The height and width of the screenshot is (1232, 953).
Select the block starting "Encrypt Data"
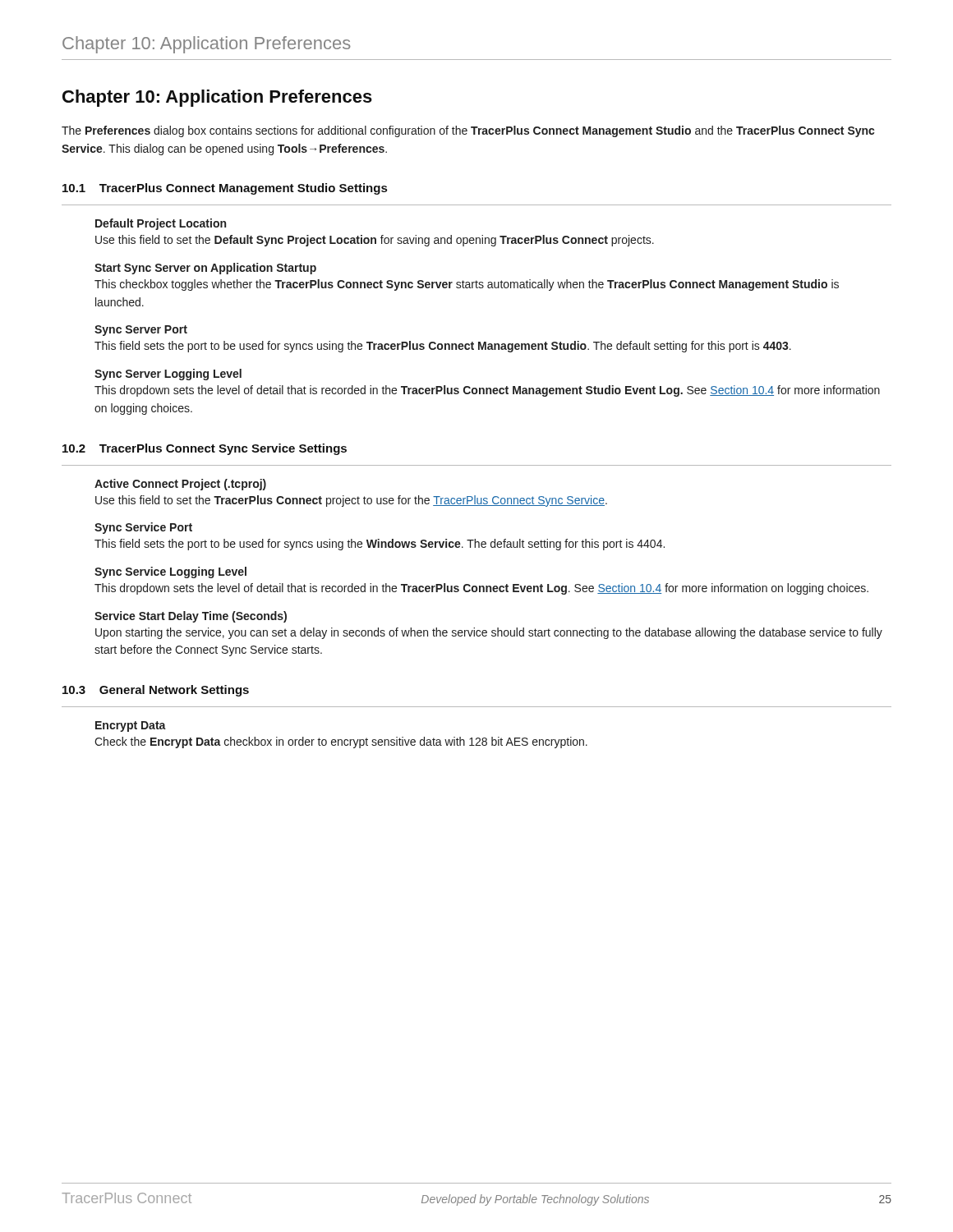point(130,725)
